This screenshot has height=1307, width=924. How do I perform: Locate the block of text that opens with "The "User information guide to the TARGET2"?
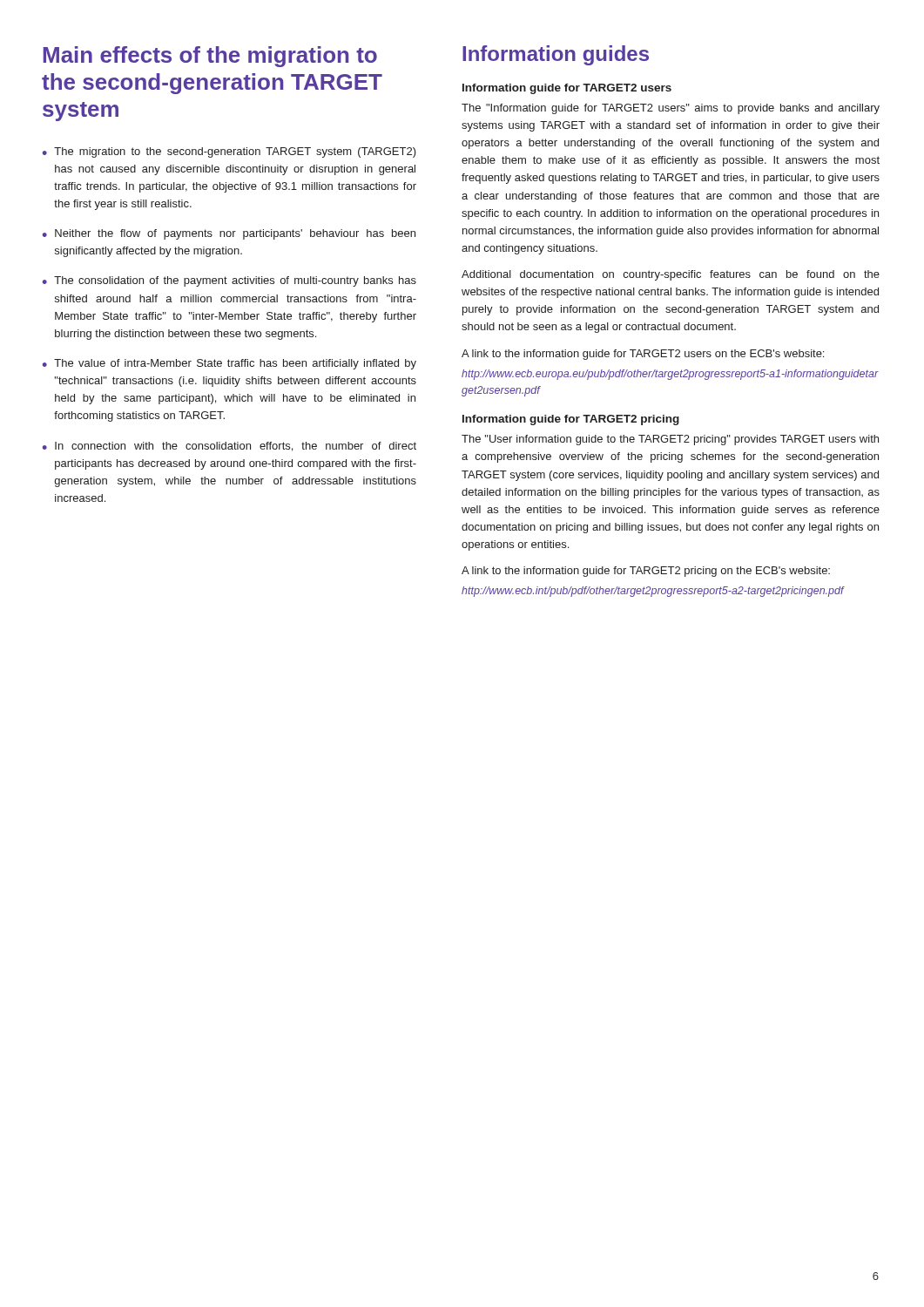671,492
